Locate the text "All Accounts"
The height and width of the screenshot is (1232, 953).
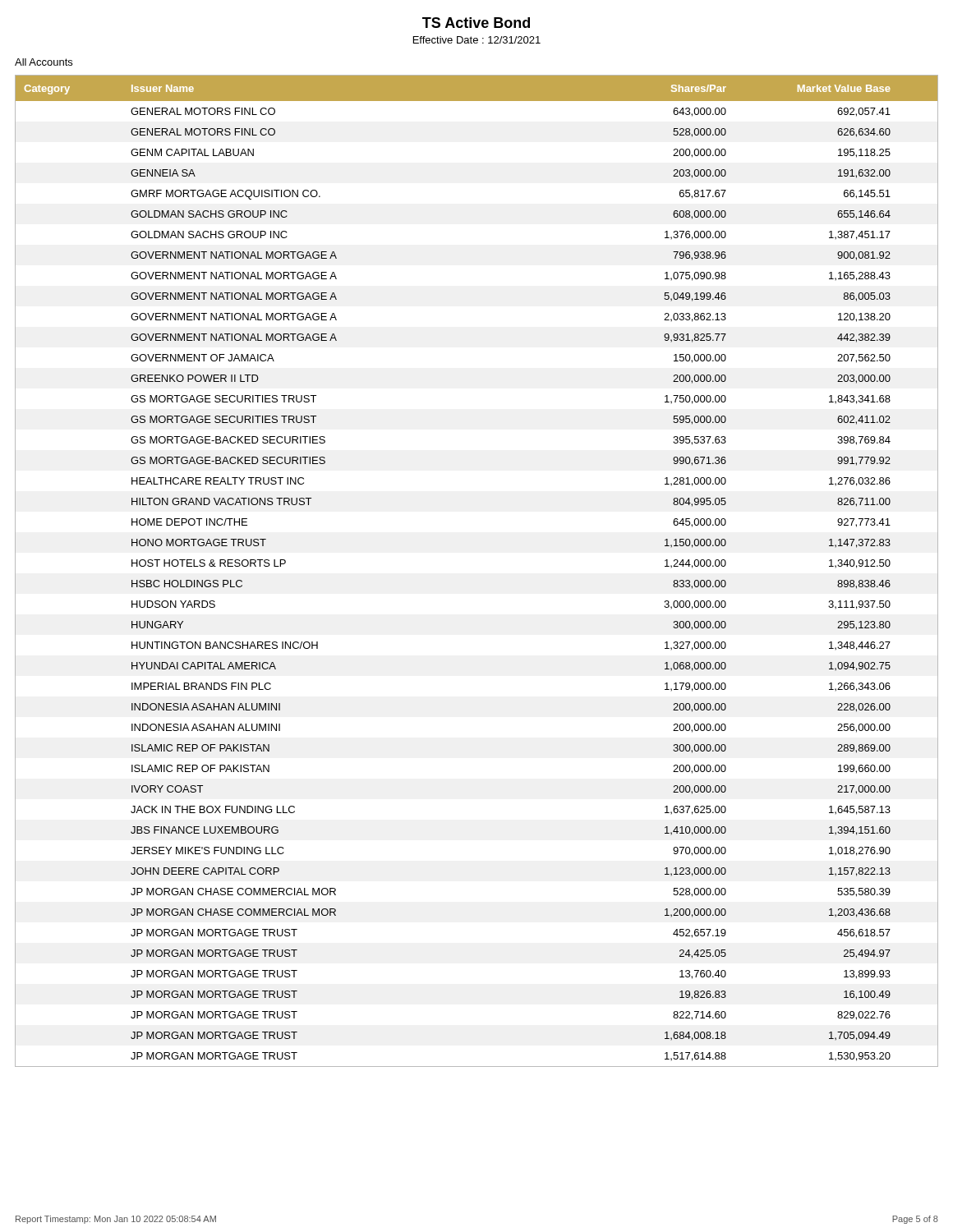pyautogui.click(x=44, y=62)
